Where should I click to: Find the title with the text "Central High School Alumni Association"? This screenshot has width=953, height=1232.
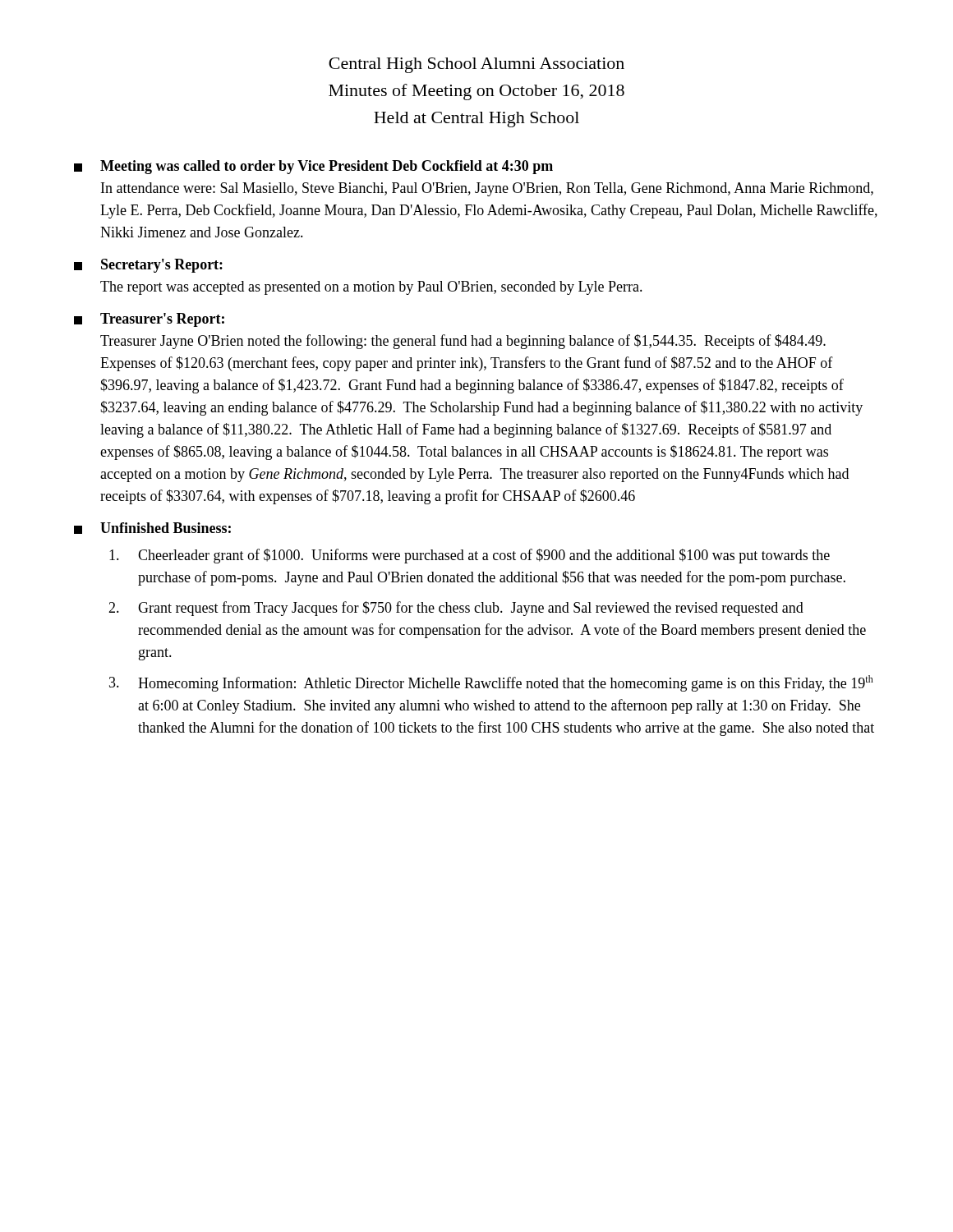476,90
